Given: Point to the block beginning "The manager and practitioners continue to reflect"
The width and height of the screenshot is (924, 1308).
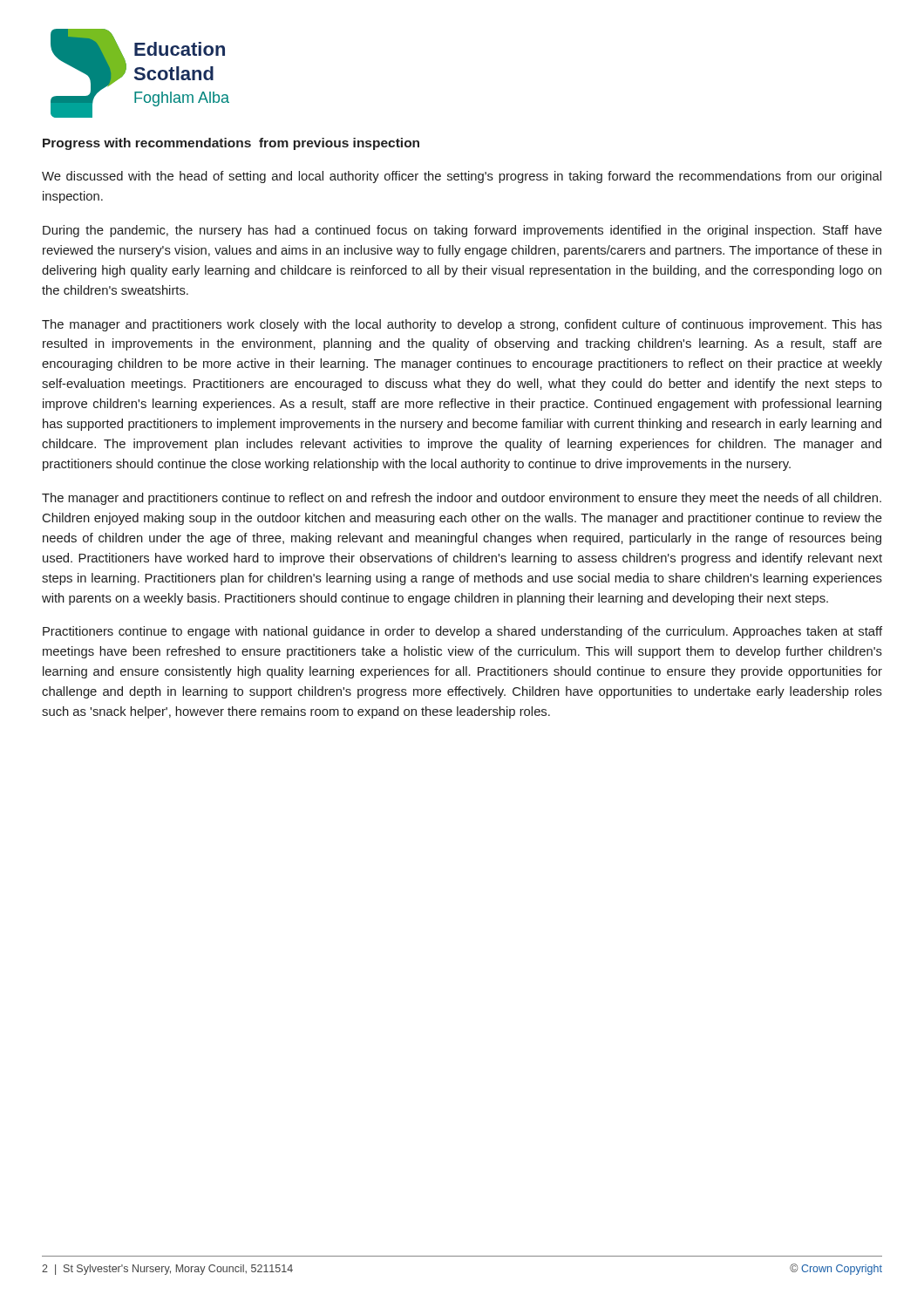Looking at the screenshot, I should click(462, 548).
